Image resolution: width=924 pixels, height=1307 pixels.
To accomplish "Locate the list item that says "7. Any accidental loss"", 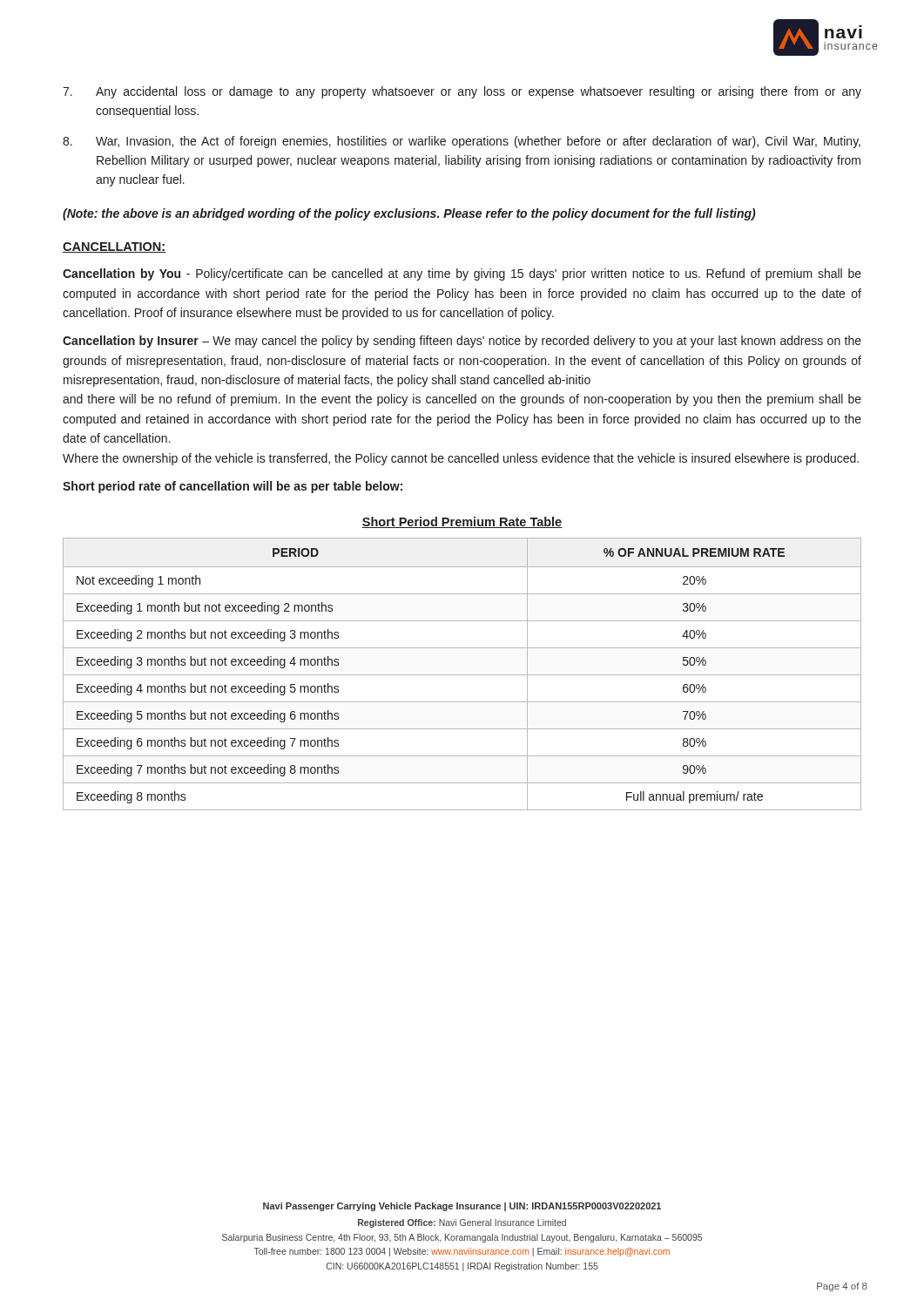I will point(462,102).
